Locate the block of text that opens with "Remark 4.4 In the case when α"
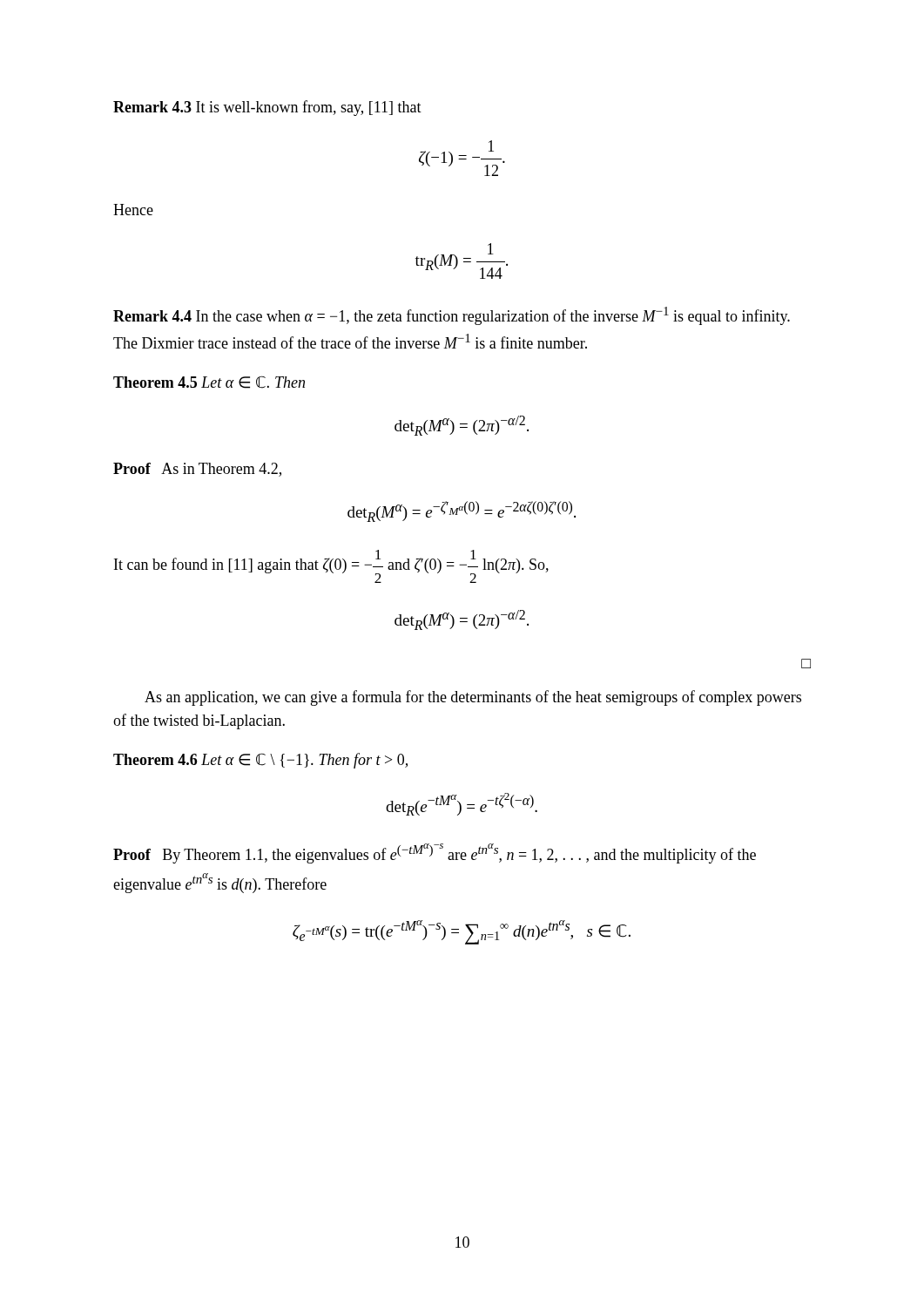The height and width of the screenshot is (1307, 924). point(452,328)
